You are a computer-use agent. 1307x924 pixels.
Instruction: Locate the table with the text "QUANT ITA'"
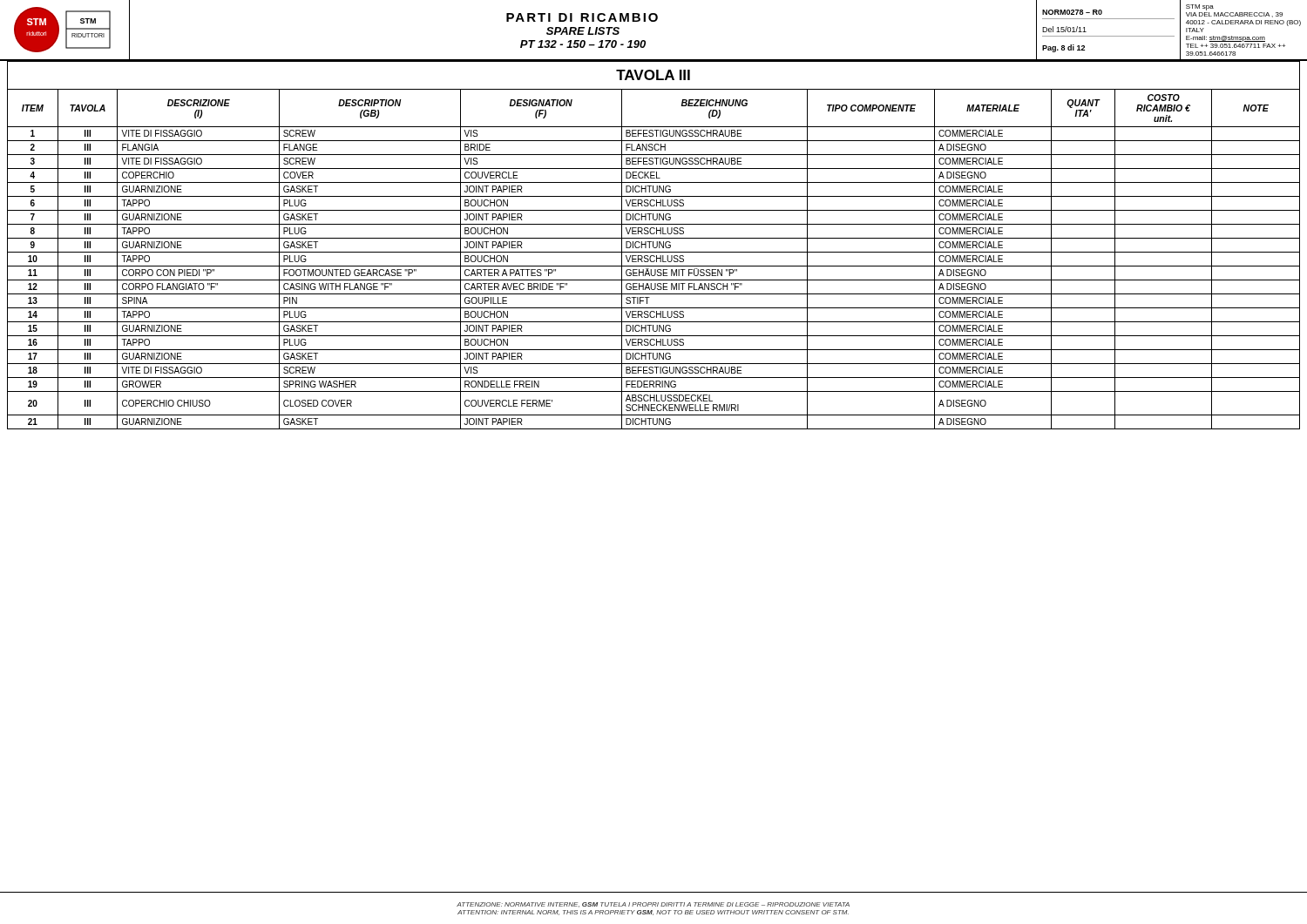654,259
